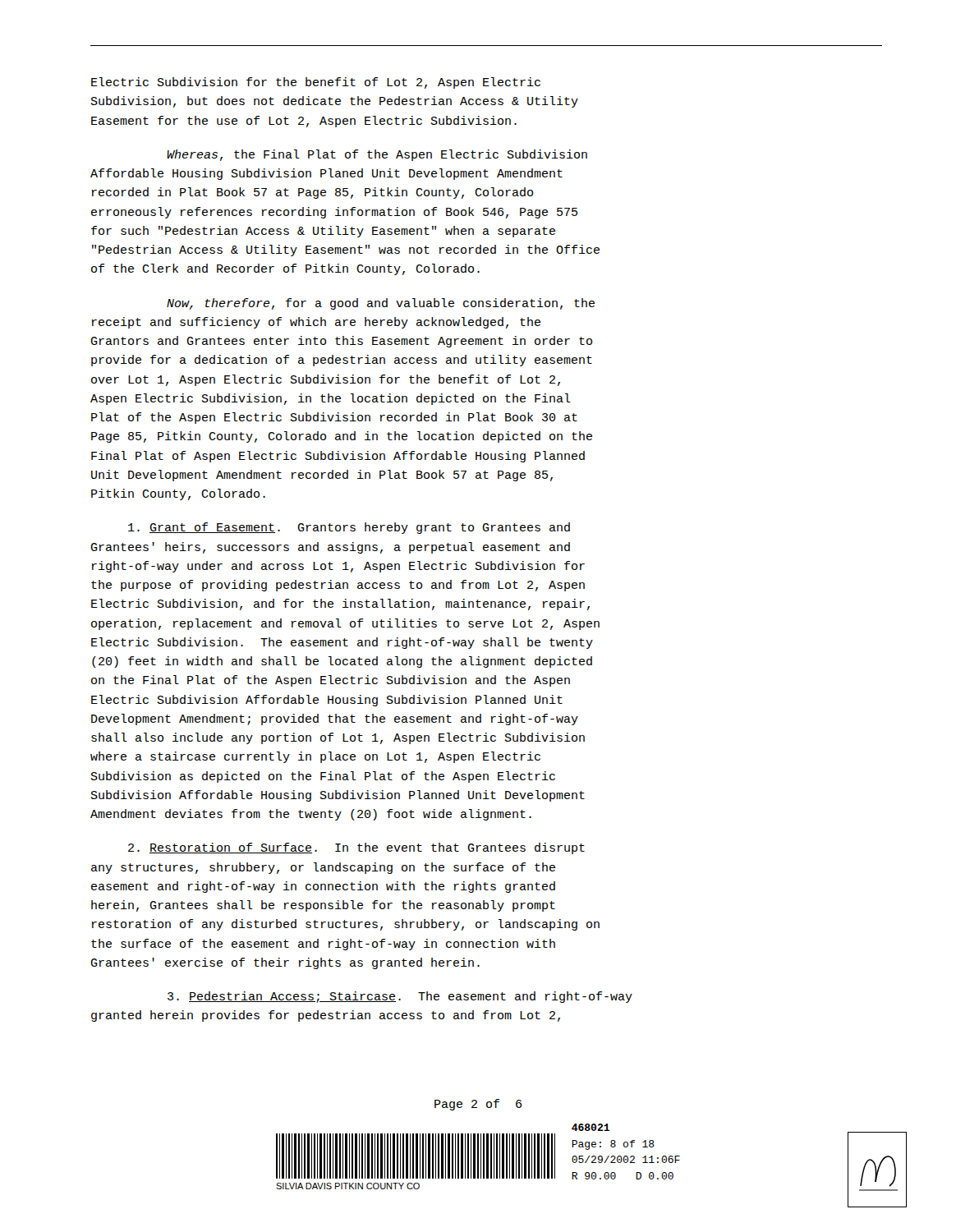Click on the block starting "Electric Subdivision for"

tap(334, 102)
